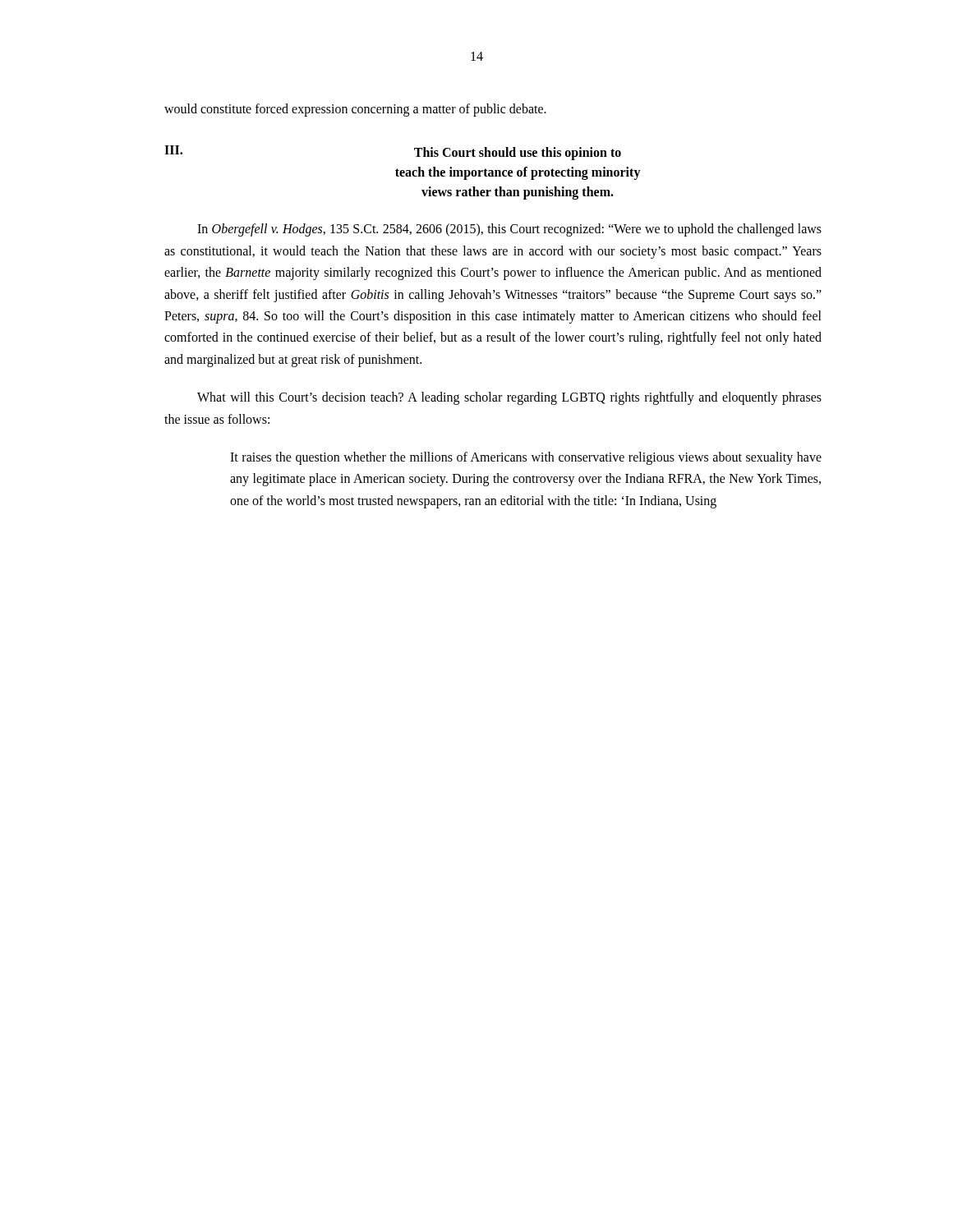Where is the passage that starts "In Obergefell v. Hodges, 135 S.Ct."?
Screen dimensions: 1232x953
[x=493, y=294]
